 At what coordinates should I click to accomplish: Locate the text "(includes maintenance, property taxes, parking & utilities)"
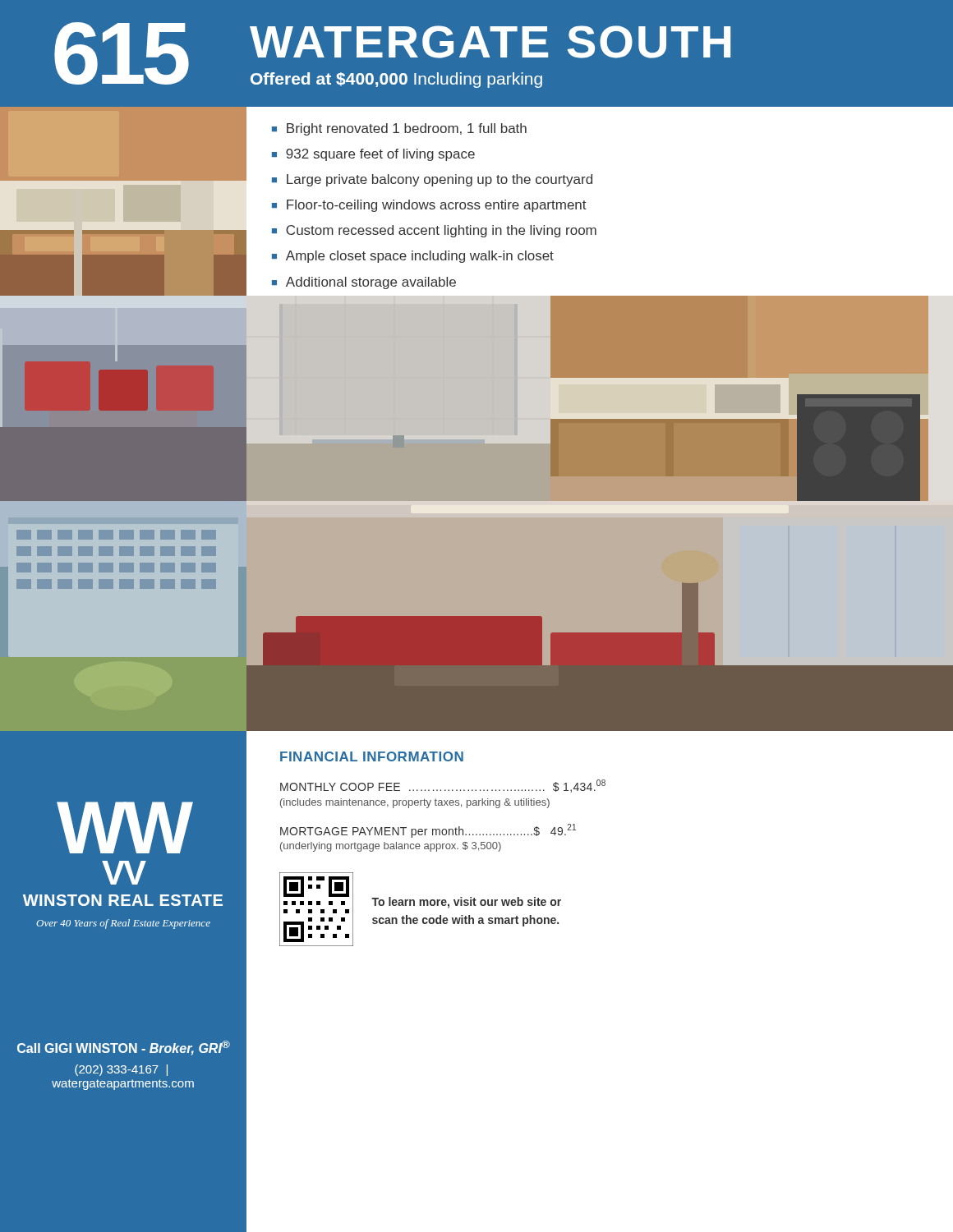click(415, 802)
